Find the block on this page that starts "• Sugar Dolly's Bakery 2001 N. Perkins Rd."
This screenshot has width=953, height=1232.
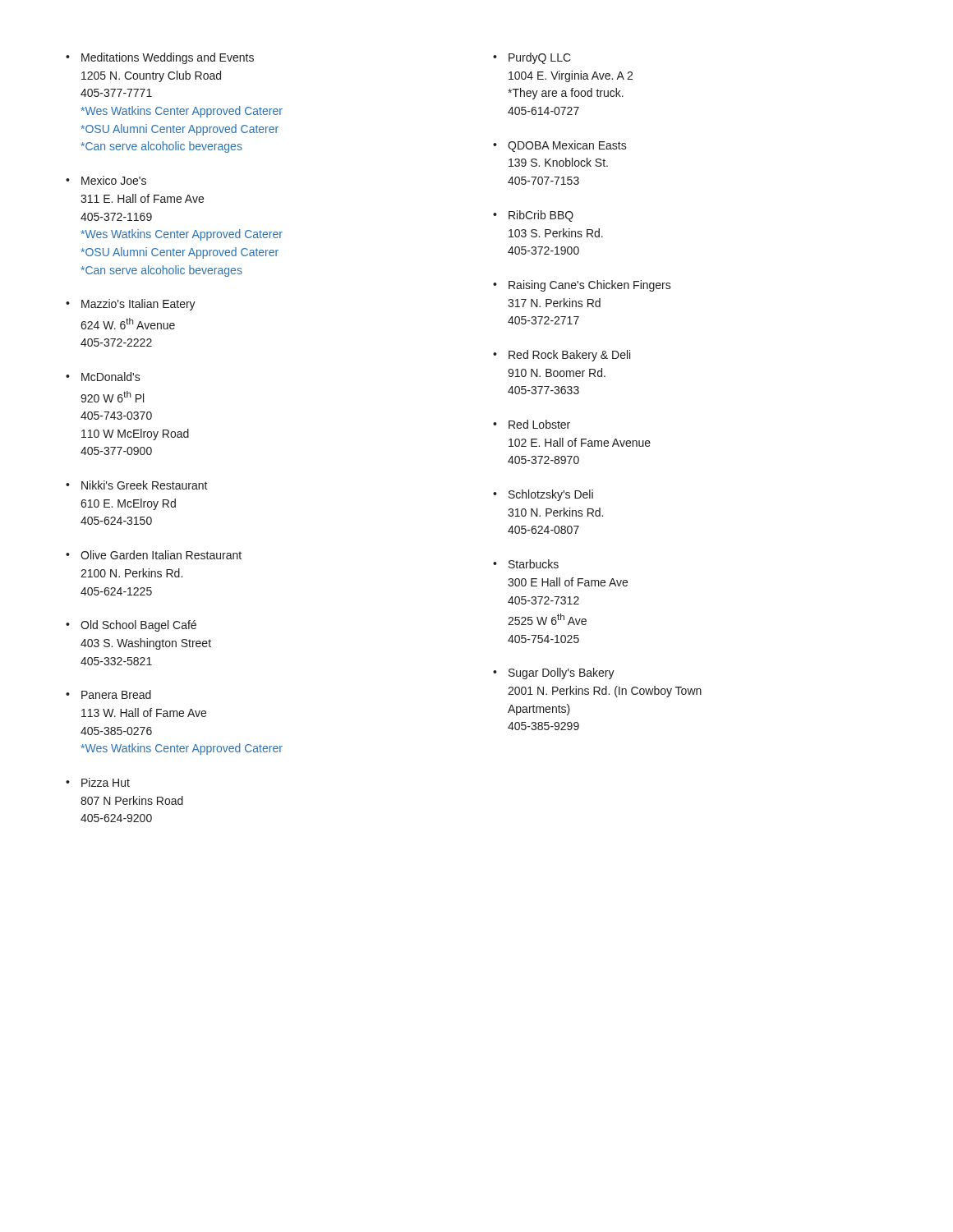click(690, 700)
